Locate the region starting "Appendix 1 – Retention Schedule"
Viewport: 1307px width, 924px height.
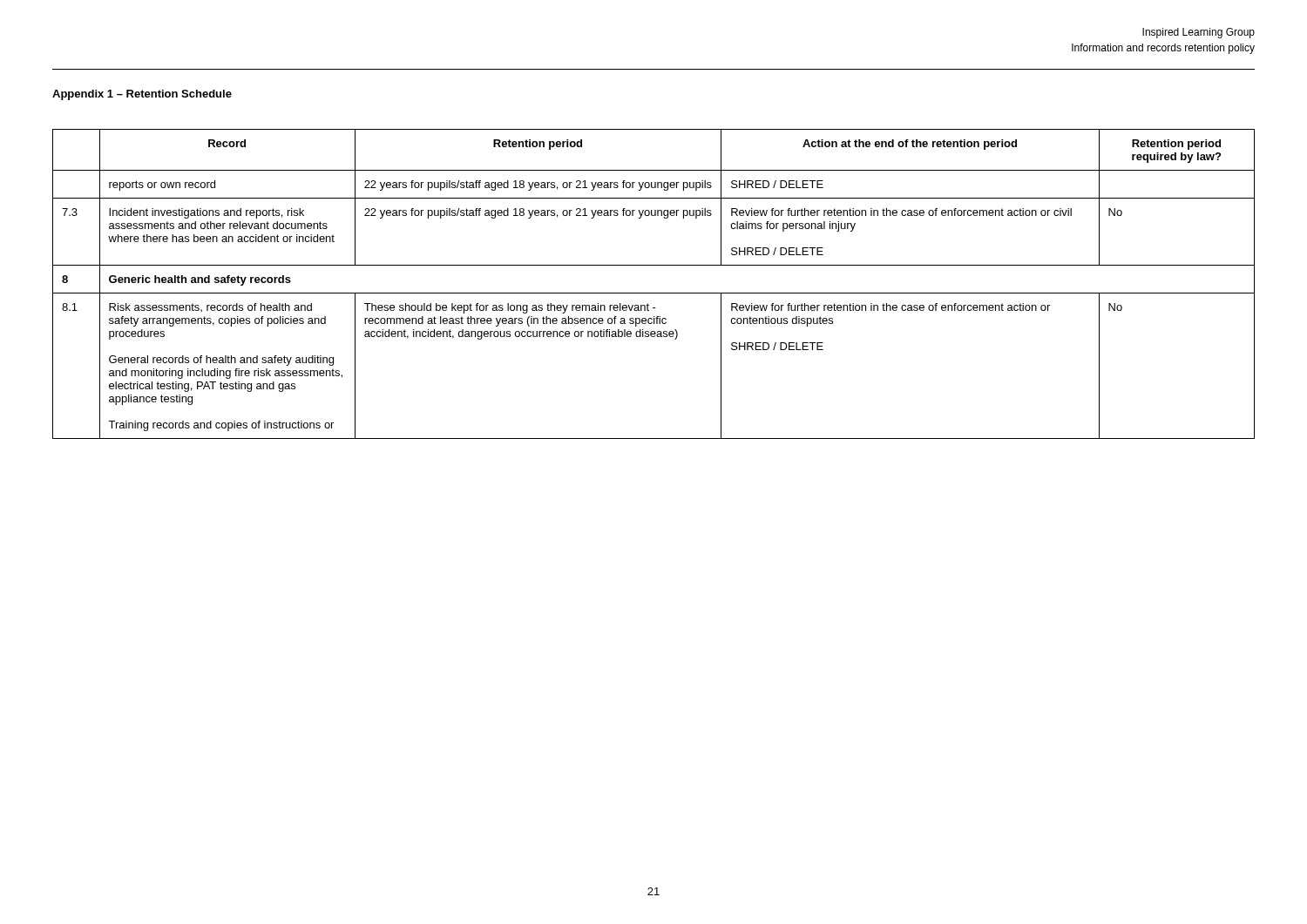[142, 94]
